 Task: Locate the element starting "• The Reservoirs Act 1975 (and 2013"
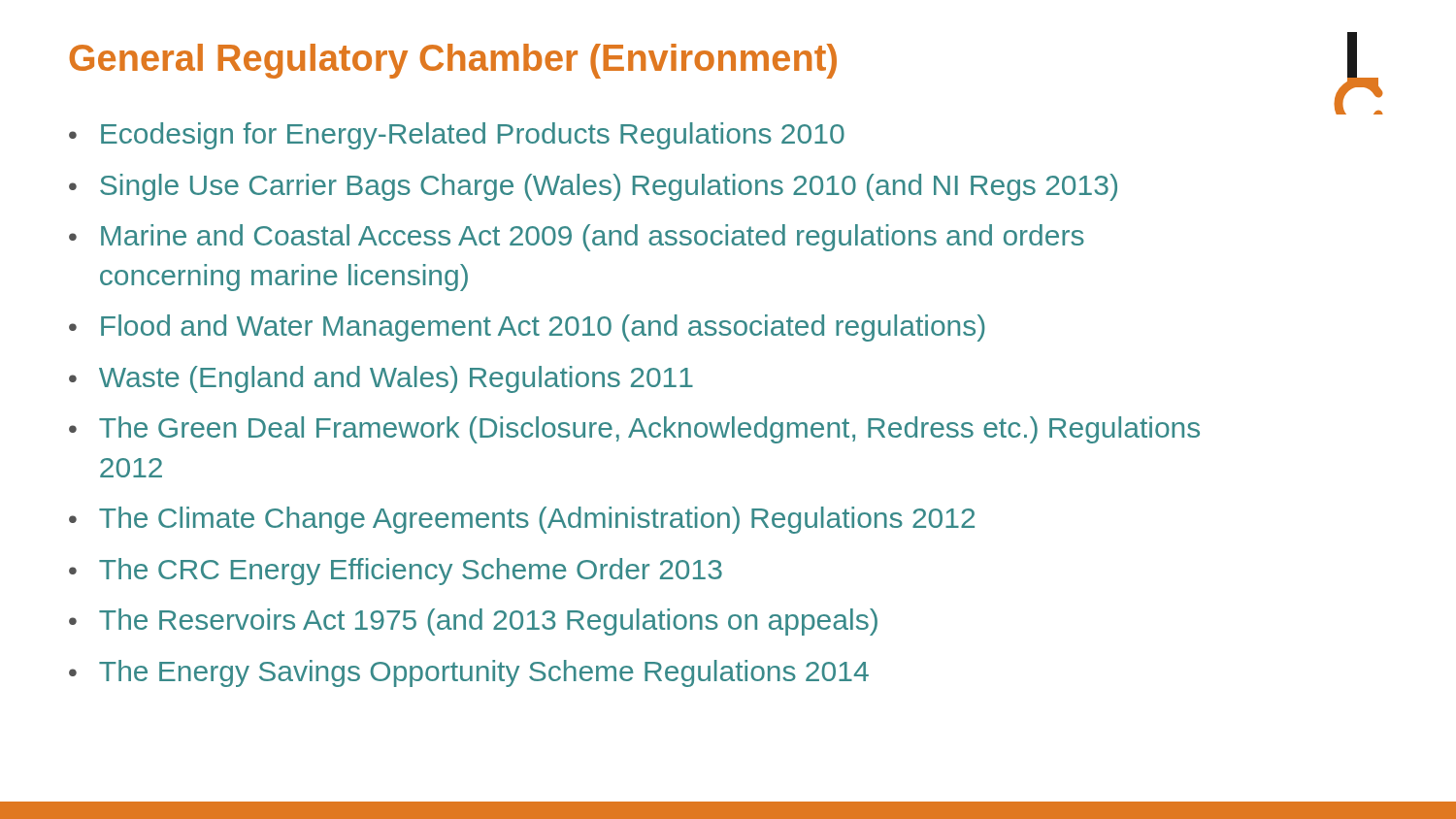(728, 620)
